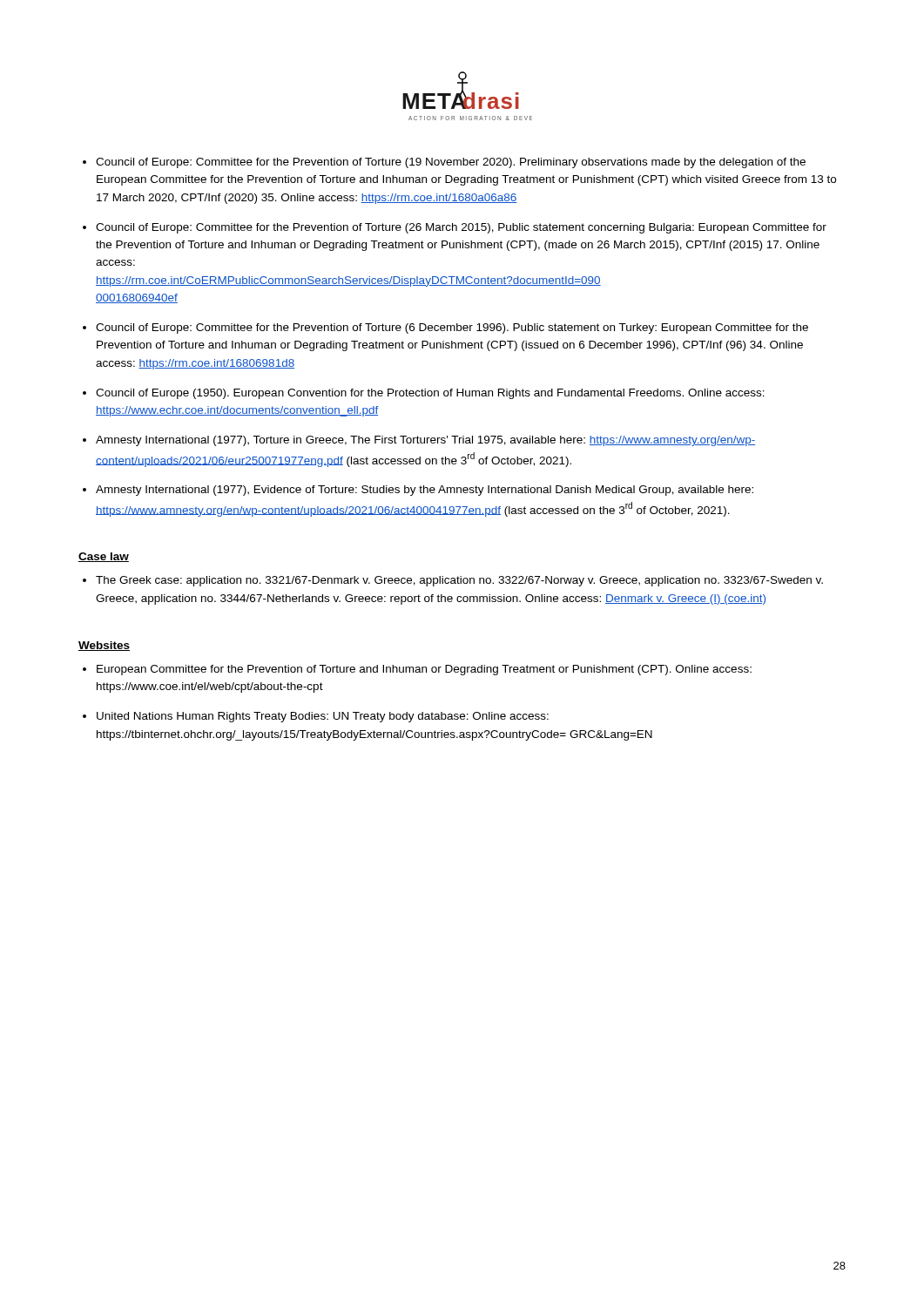
Task: Navigate to the region starting "Case law"
Action: pos(104,557)
